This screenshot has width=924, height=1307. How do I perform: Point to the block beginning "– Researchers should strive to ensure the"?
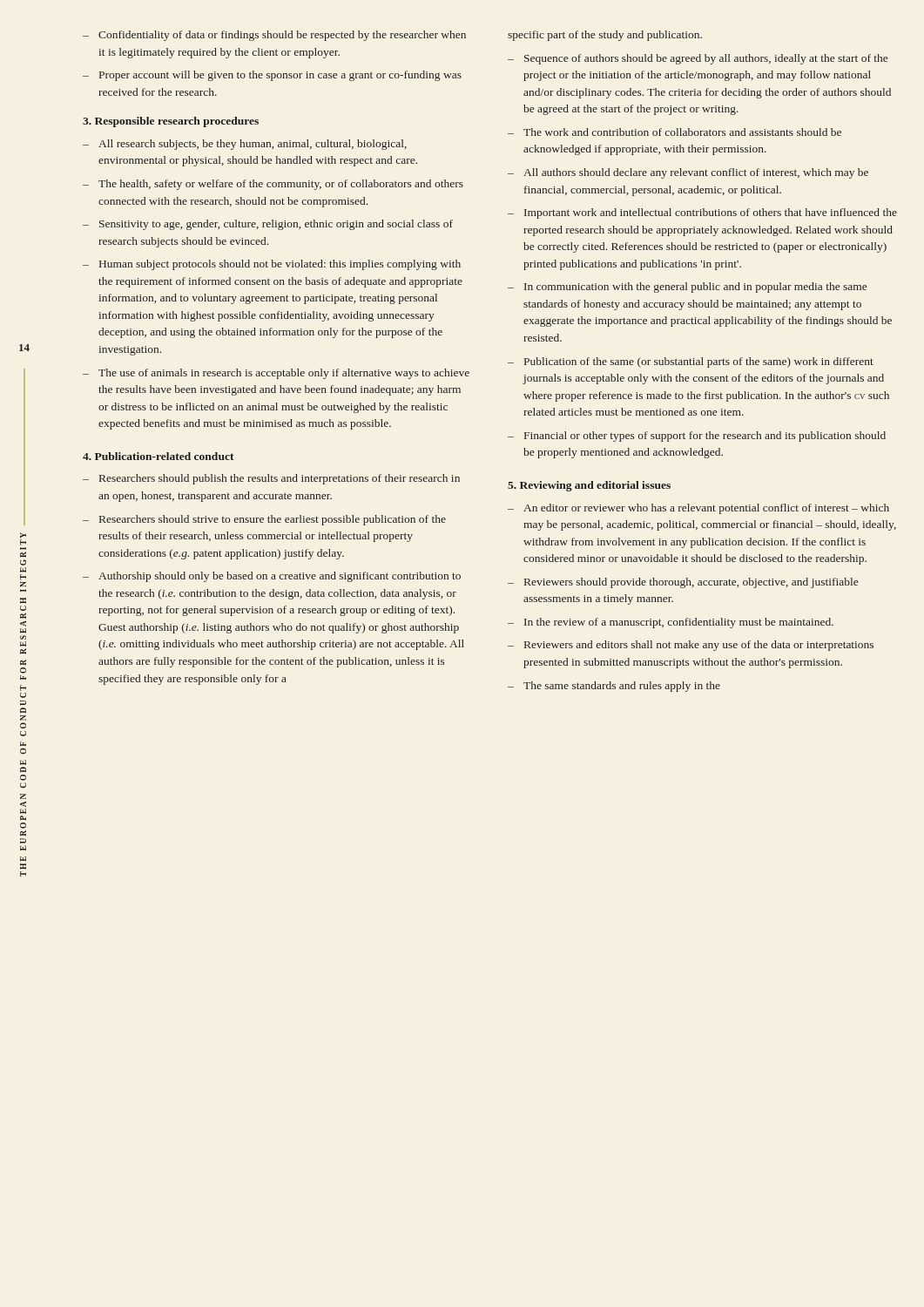point(278,536)
